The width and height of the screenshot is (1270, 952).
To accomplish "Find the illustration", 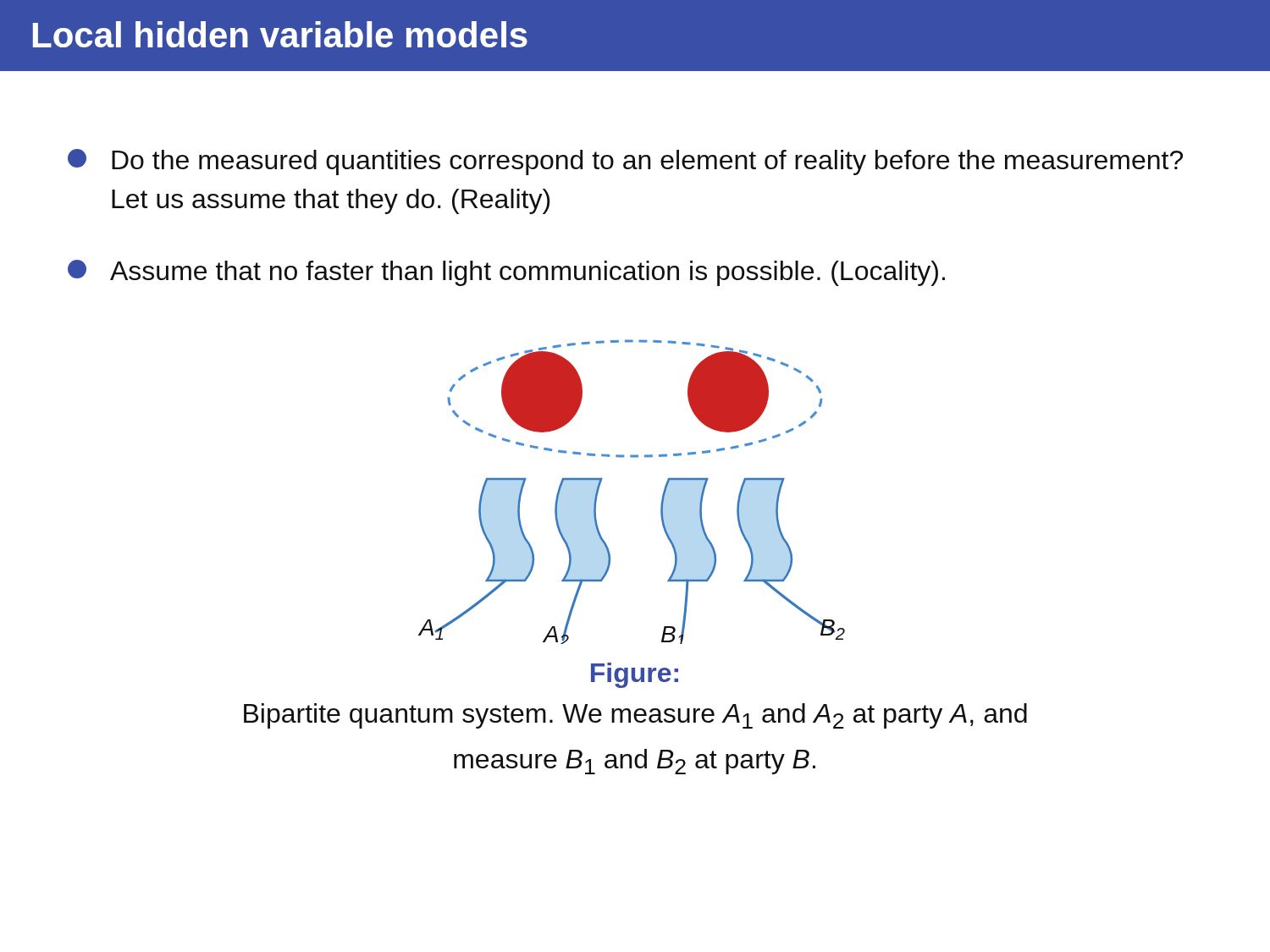I will 635,483.
